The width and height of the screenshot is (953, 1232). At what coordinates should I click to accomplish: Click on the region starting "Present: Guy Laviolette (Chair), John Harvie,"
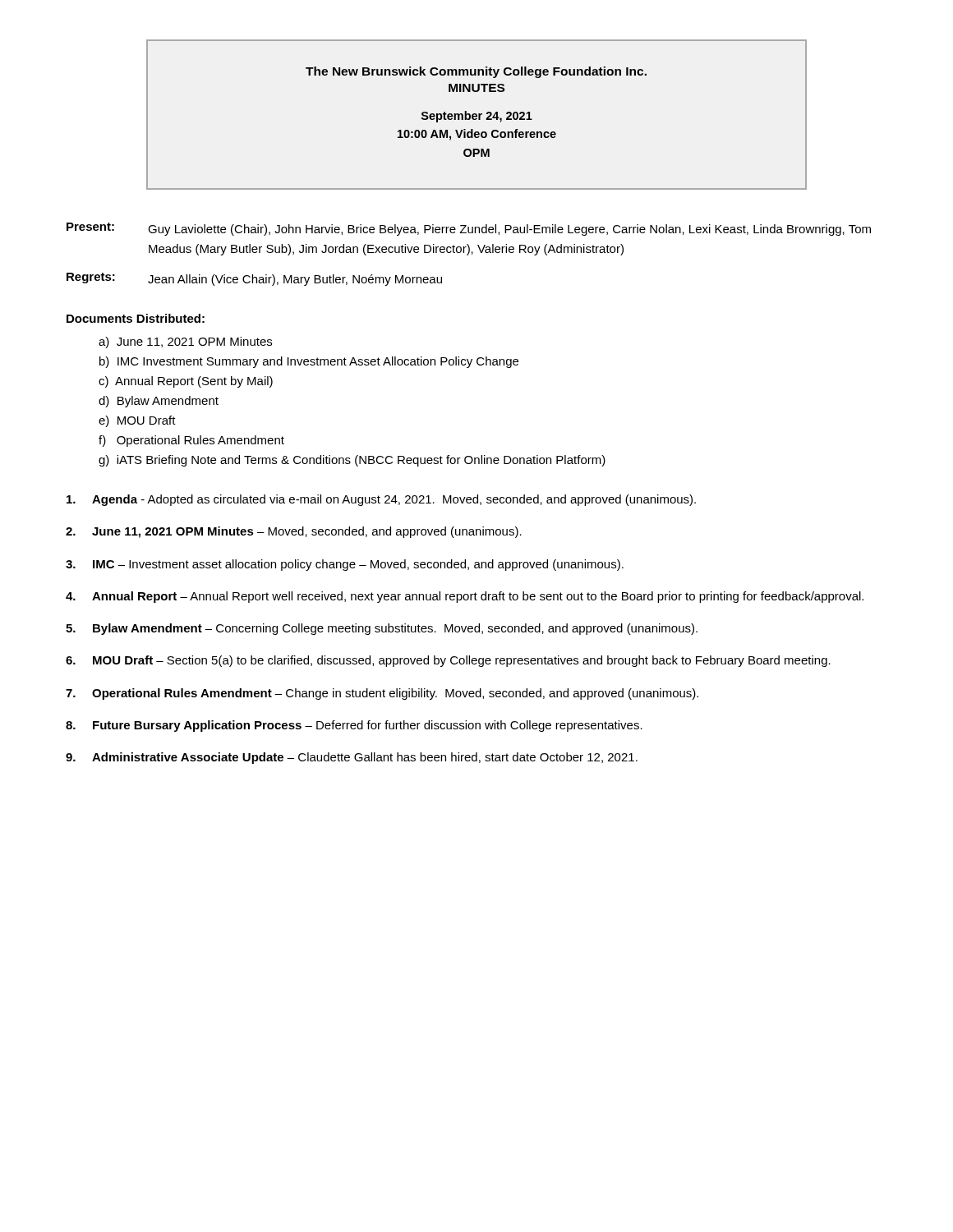click(476, 239)
